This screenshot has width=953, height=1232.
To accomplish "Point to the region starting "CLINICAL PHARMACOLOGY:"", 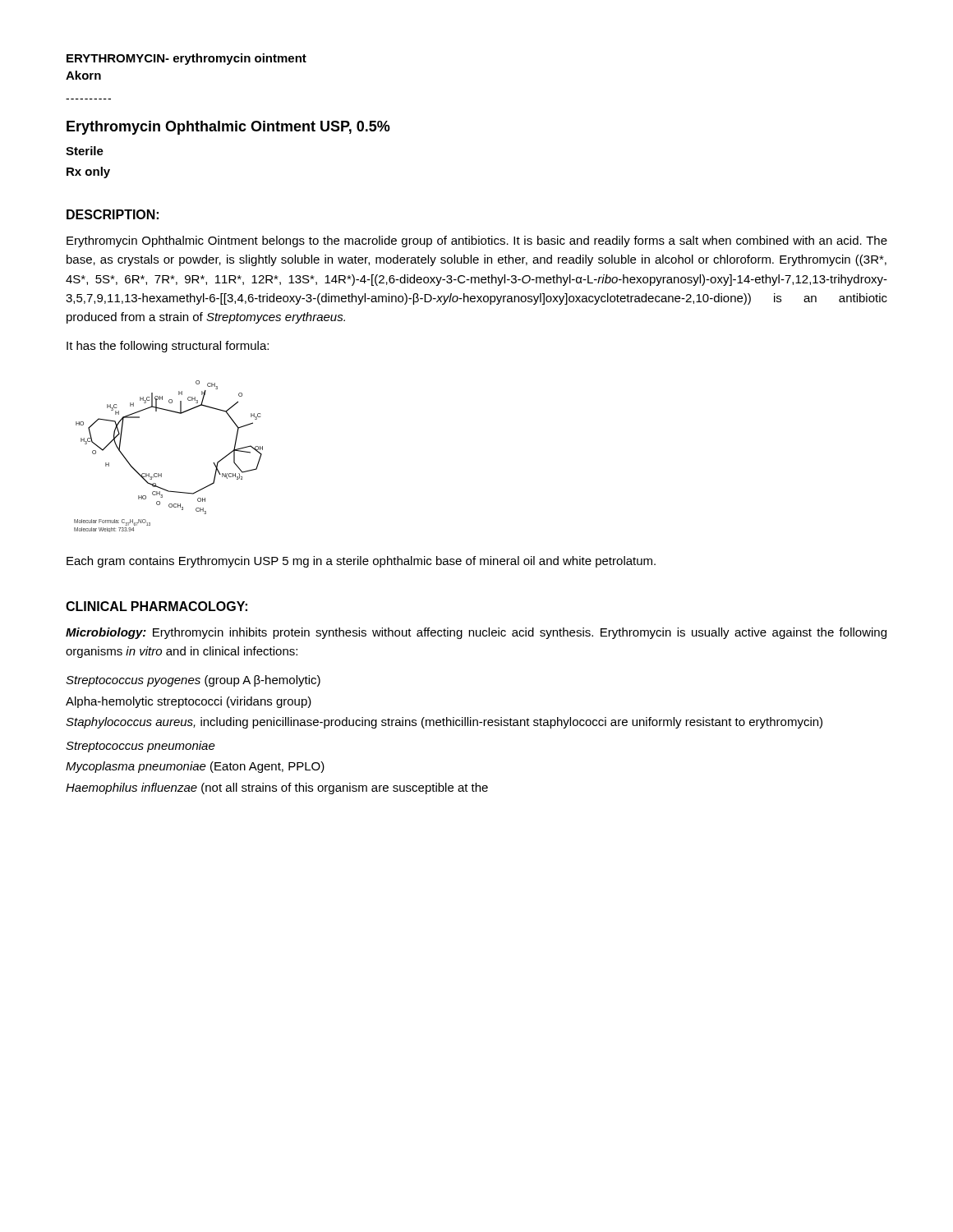I will click(x=157, y=606).
